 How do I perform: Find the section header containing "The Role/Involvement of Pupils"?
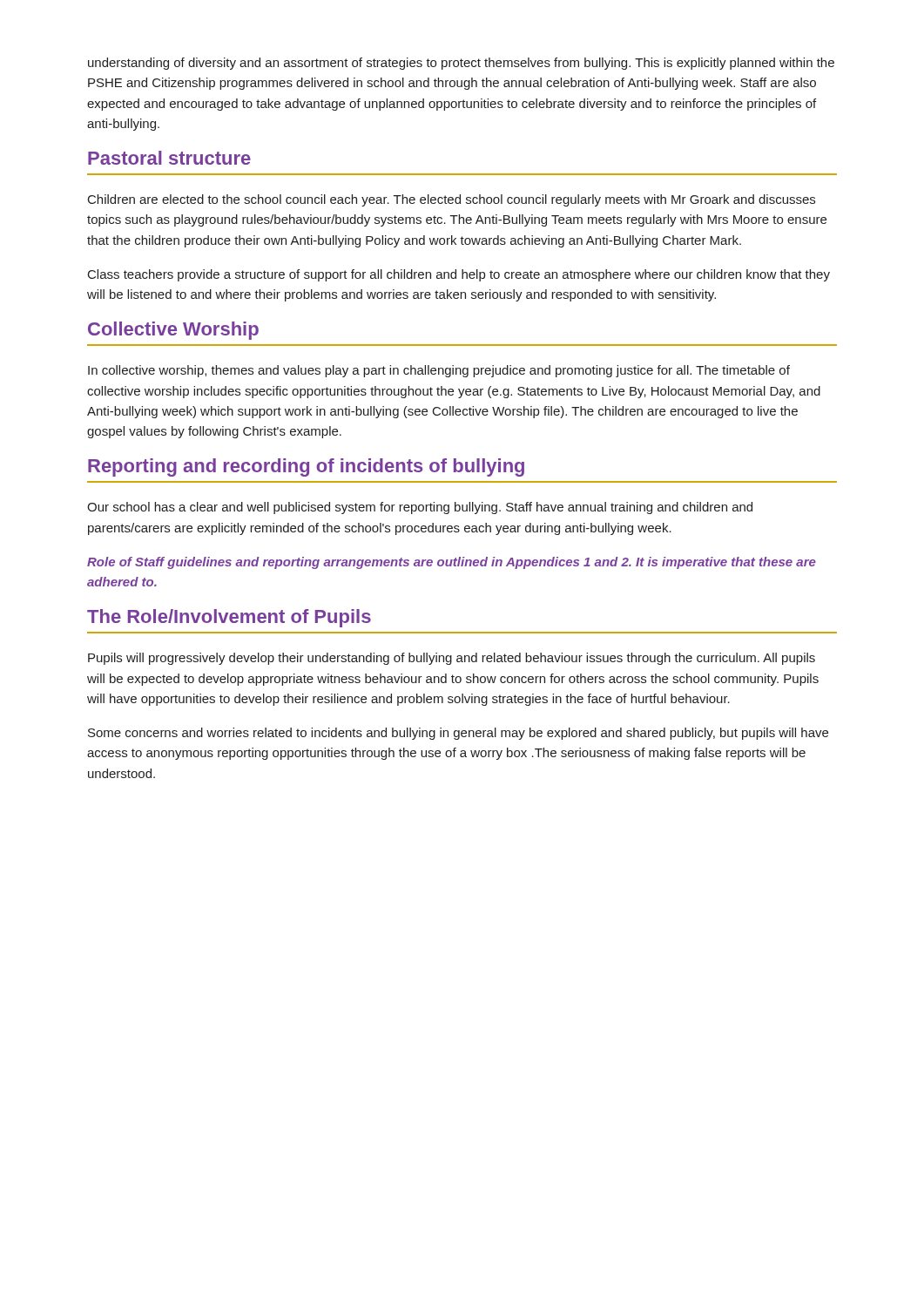tap(462, 620)
